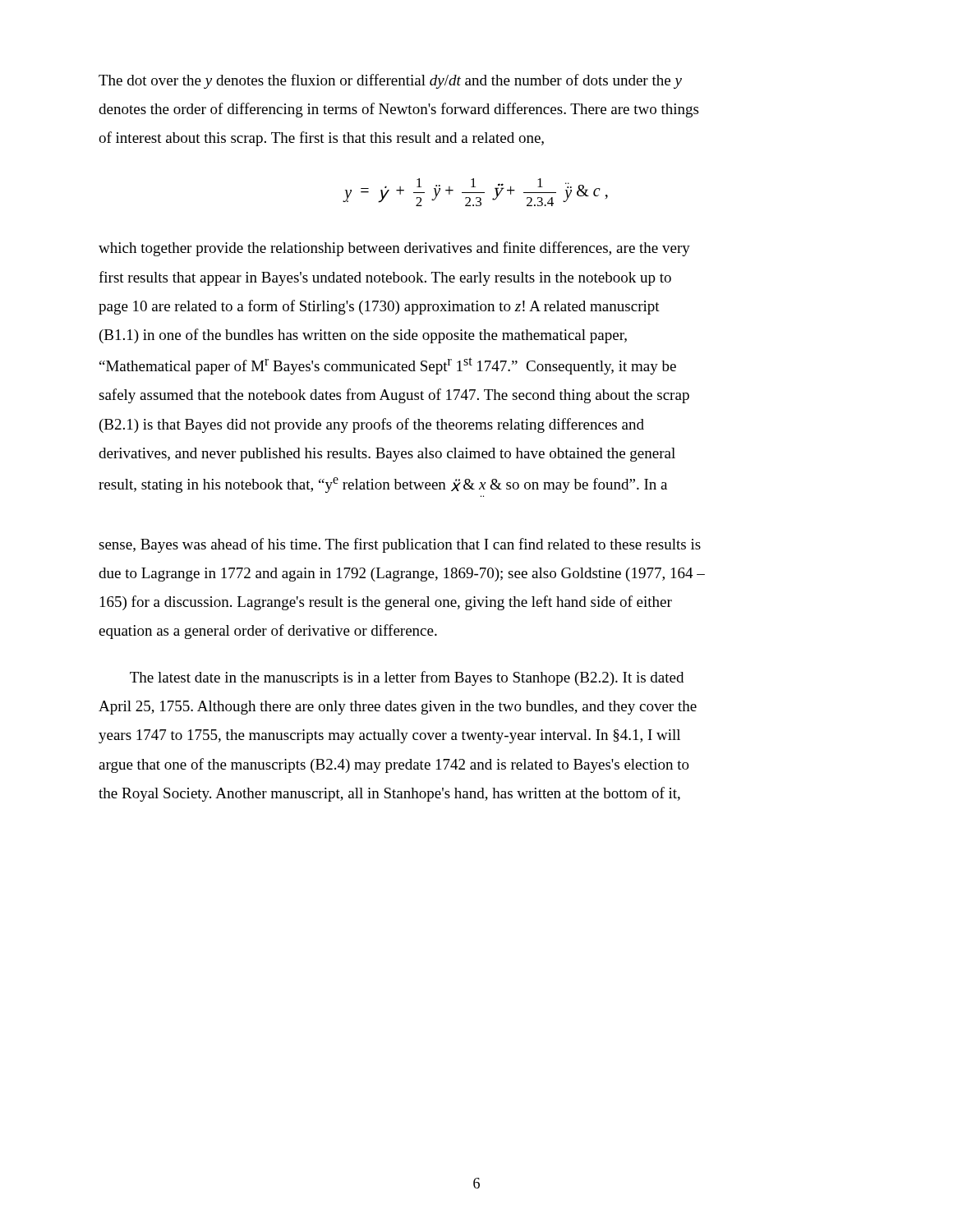This screenshot has height=1232, width=953.
Task: Select the text block containing "The dot over the y denotes"
Action: tap(399, 109)
